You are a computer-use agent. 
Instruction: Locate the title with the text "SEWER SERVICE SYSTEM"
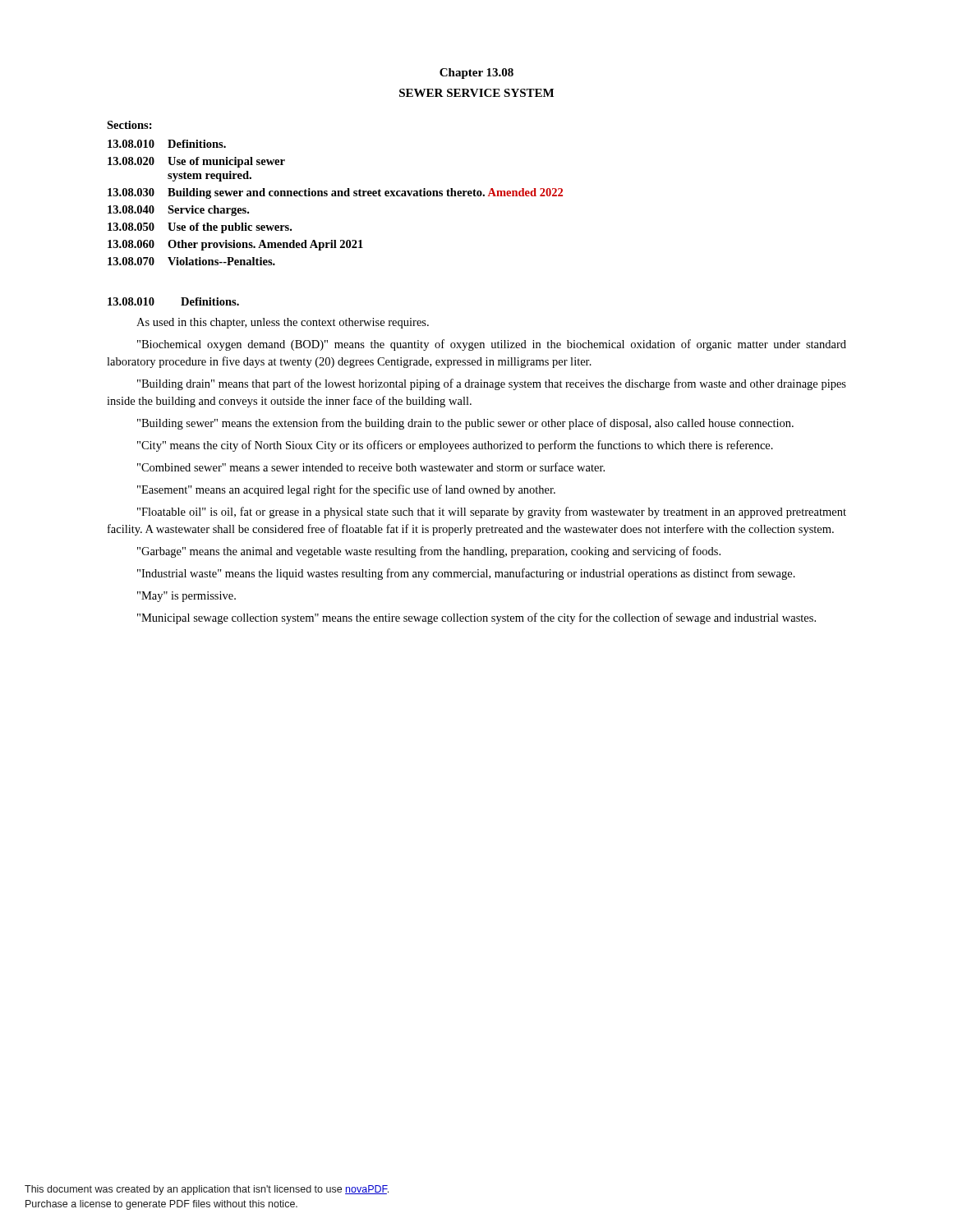pyautogui.click(x=476, y=93)
